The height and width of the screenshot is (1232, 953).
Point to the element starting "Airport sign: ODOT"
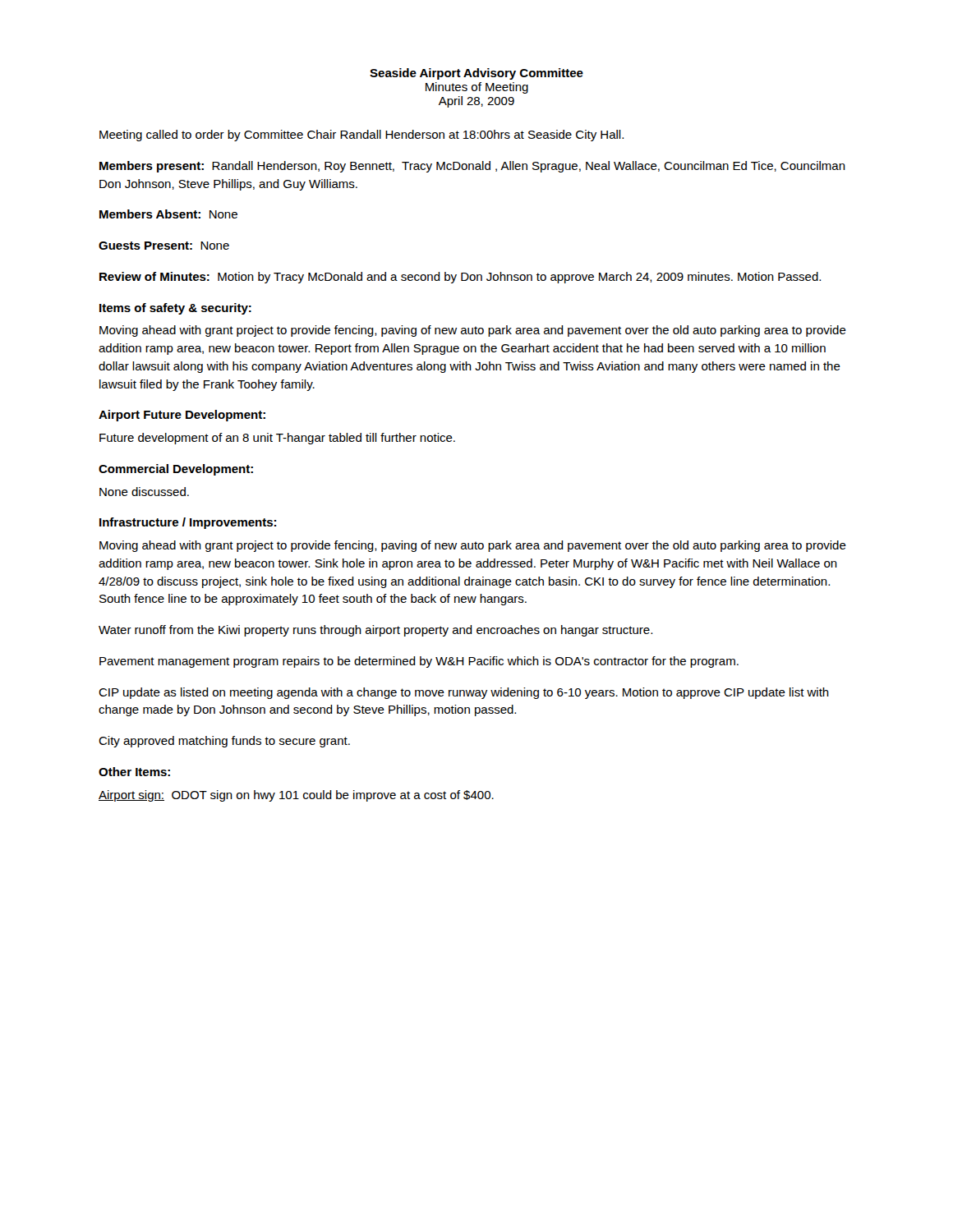point(476,795)
